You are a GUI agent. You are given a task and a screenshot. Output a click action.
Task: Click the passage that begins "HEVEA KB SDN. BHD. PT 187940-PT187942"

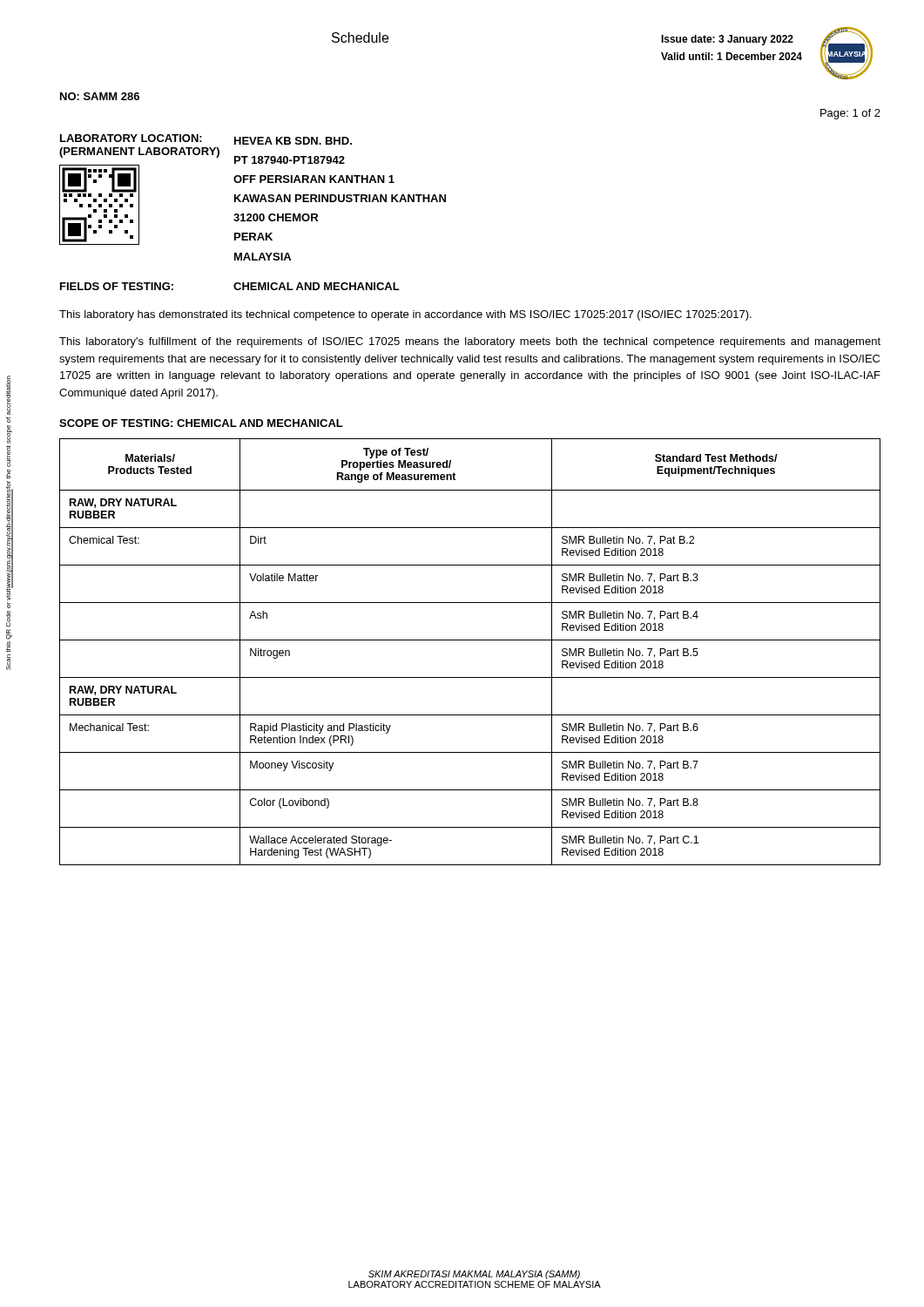tap(340, 198)
